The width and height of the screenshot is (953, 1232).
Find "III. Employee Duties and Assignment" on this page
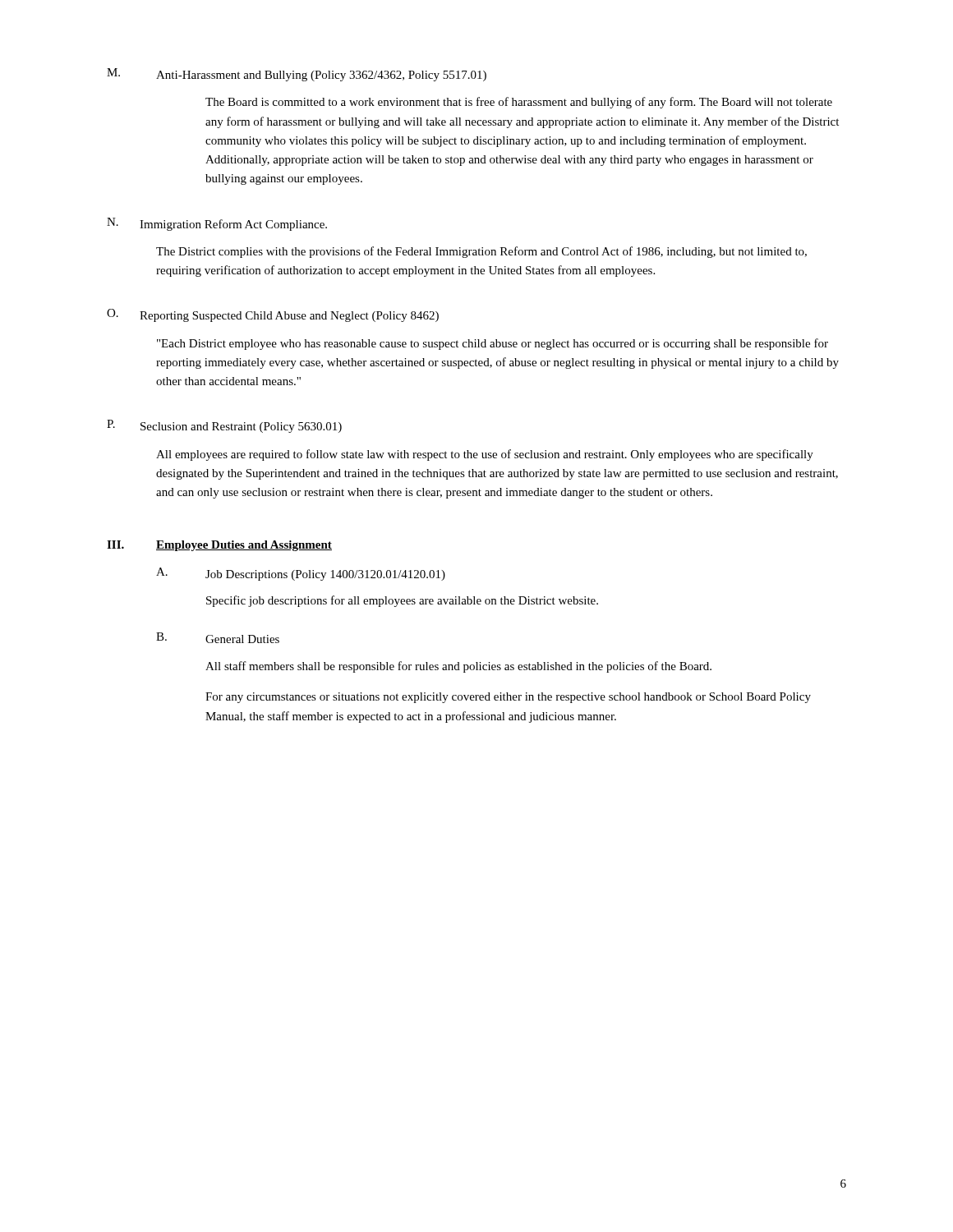tap(219, 546)
